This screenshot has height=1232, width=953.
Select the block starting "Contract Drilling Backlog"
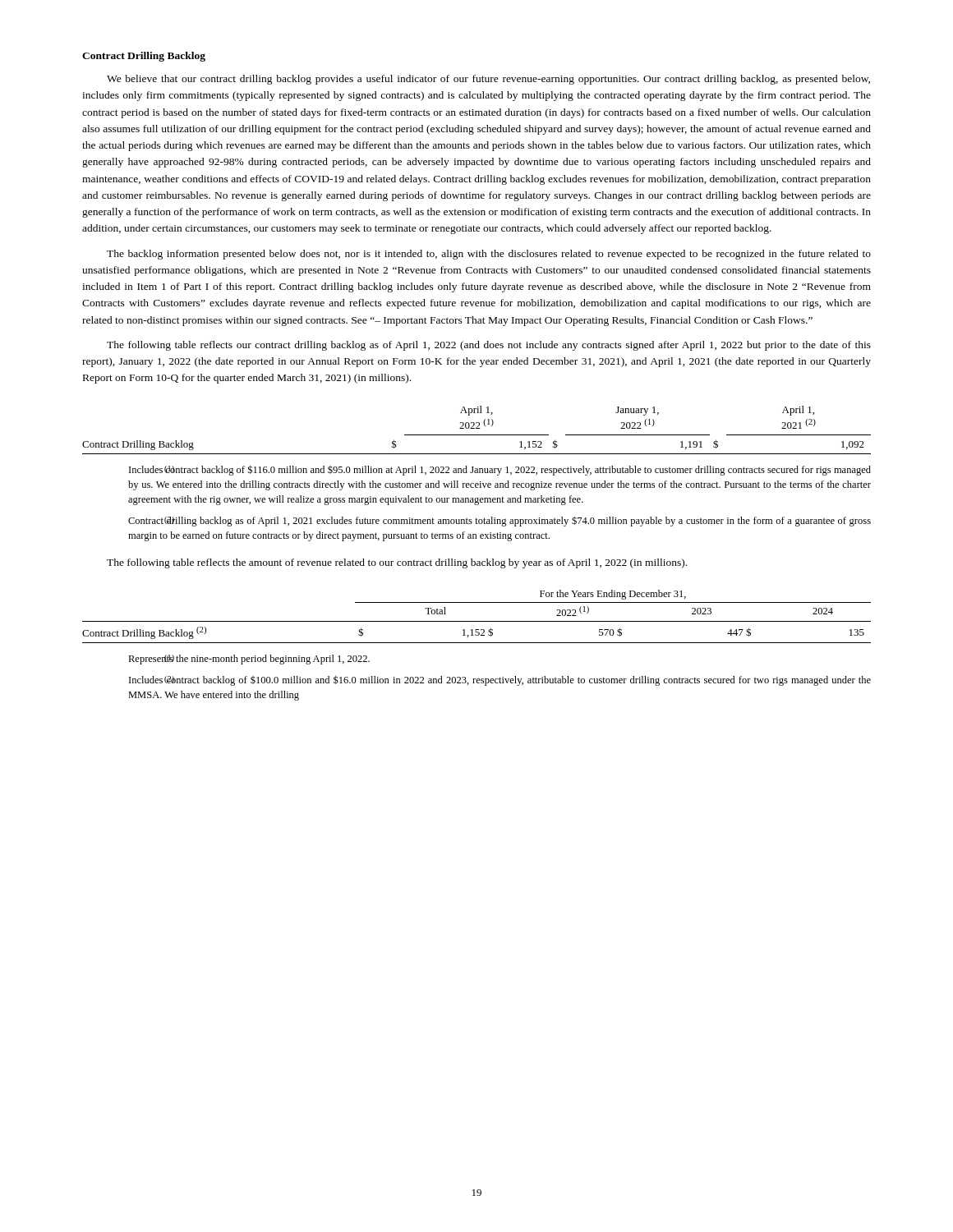click(x=144, y=55)
